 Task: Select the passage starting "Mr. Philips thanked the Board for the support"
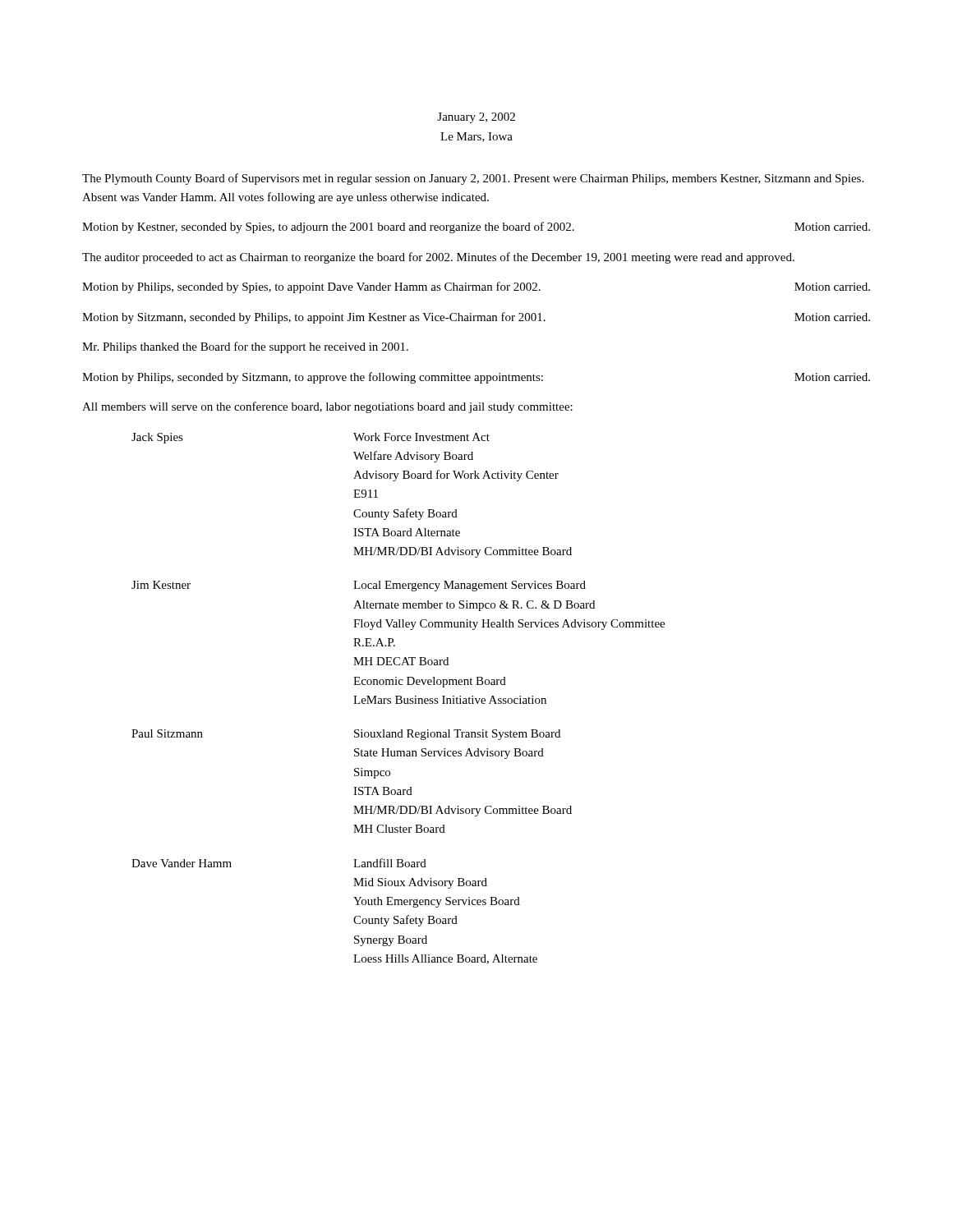246,347
